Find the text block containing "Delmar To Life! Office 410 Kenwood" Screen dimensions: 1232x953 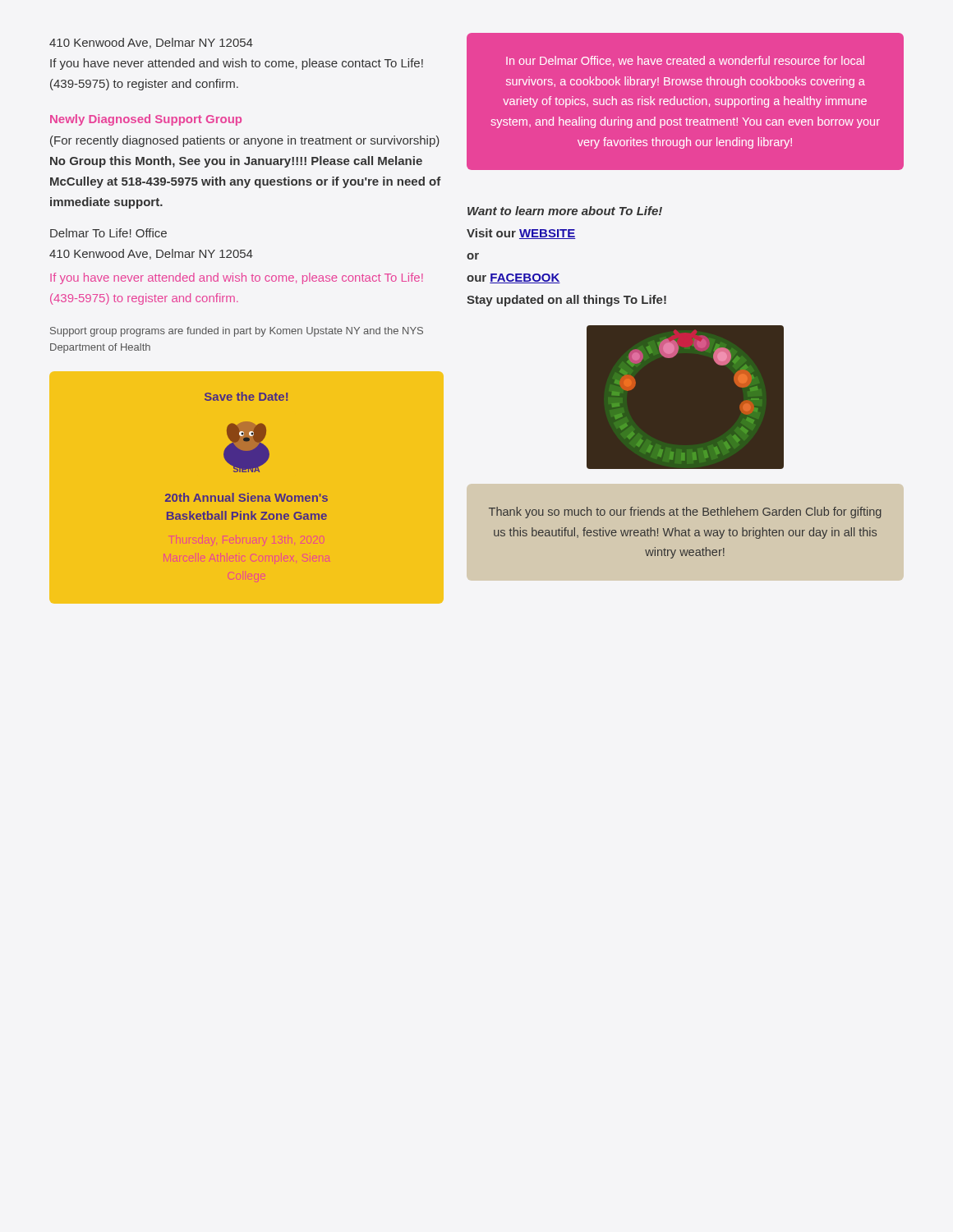151,243
